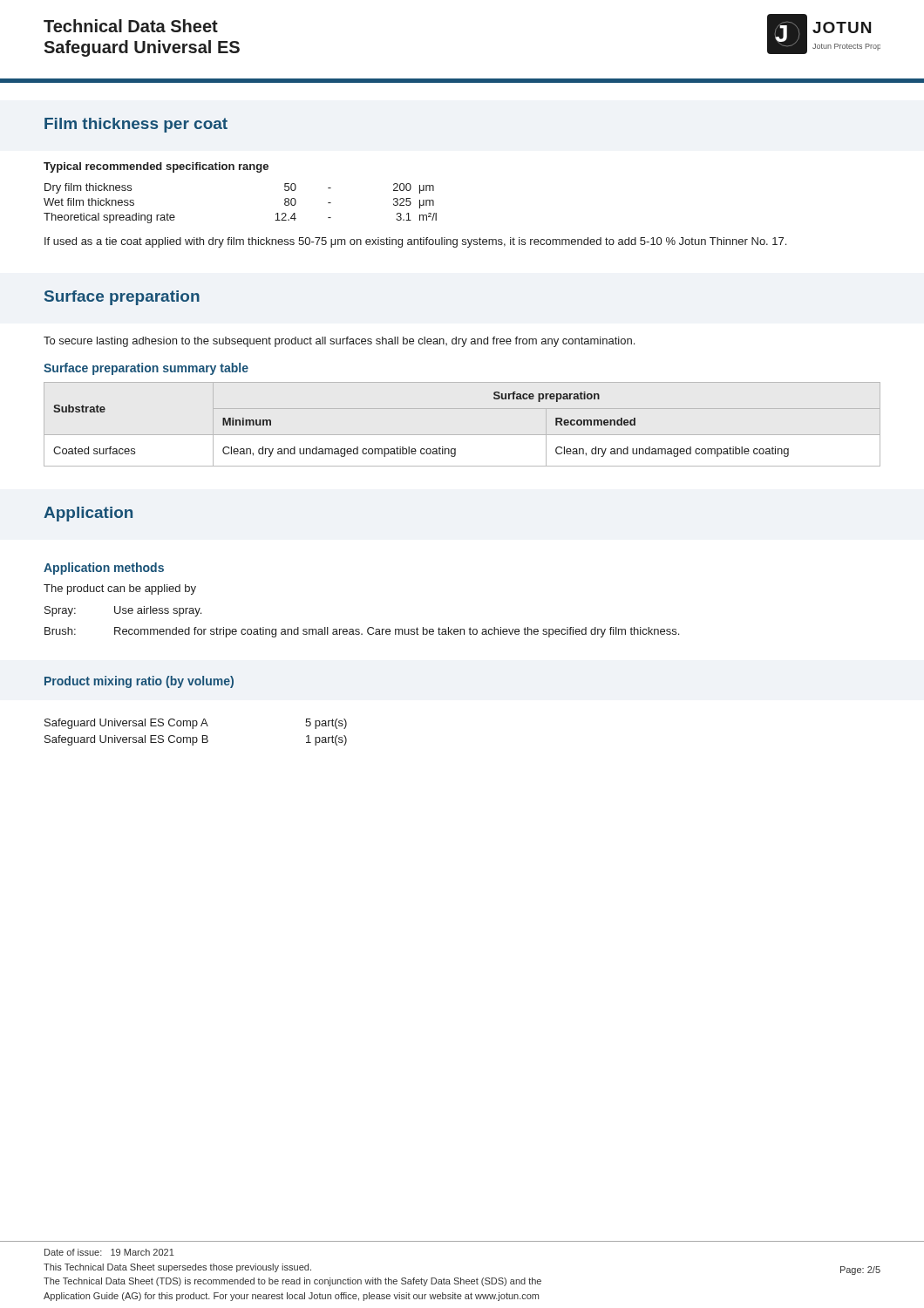Select the text block that reads "If used as a tie"
The image size is (924, 1308).
(x=416, y=241)
